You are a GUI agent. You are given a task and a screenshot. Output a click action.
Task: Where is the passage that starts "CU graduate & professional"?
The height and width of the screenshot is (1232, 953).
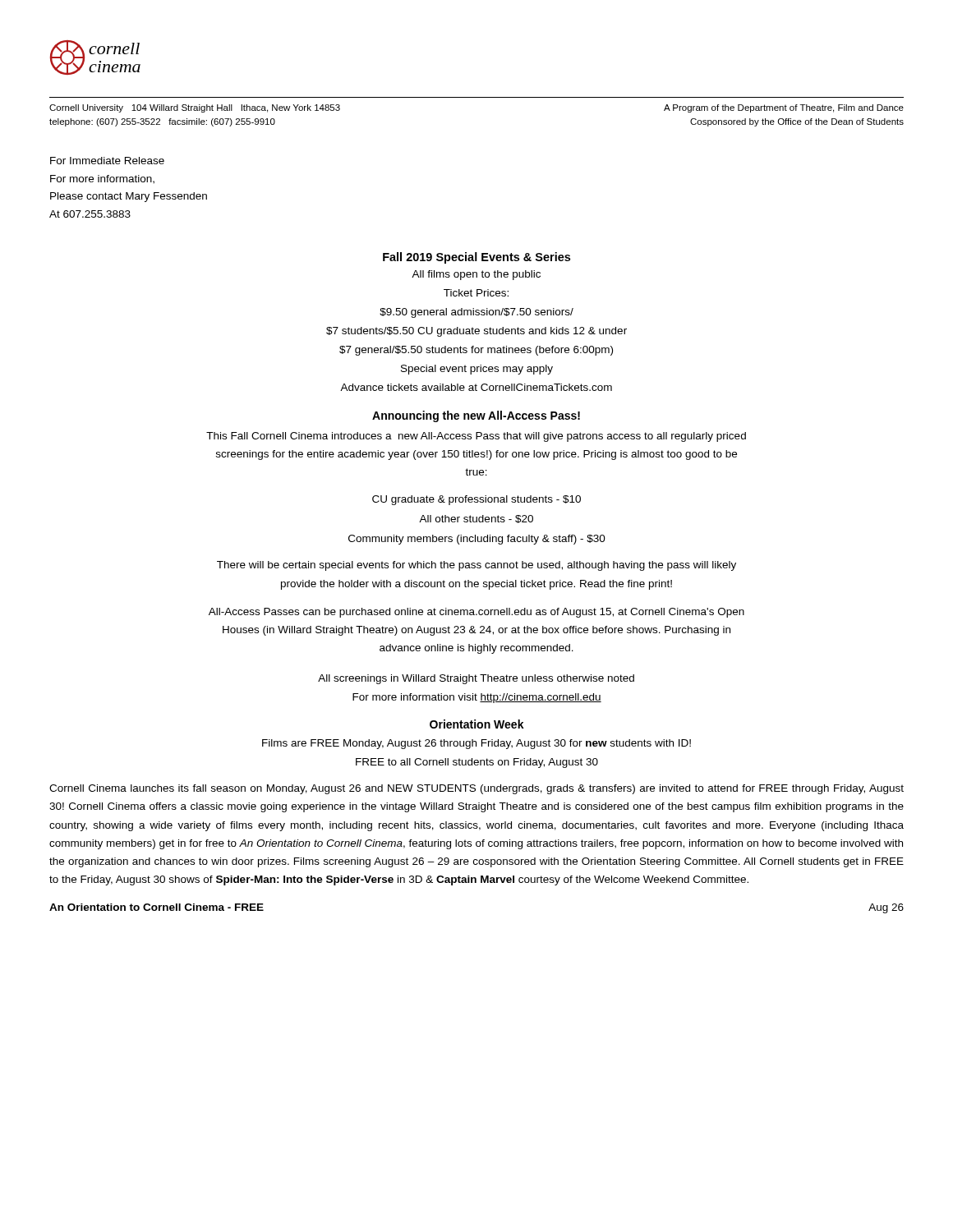pyautogui.click(x=476, y=519)
